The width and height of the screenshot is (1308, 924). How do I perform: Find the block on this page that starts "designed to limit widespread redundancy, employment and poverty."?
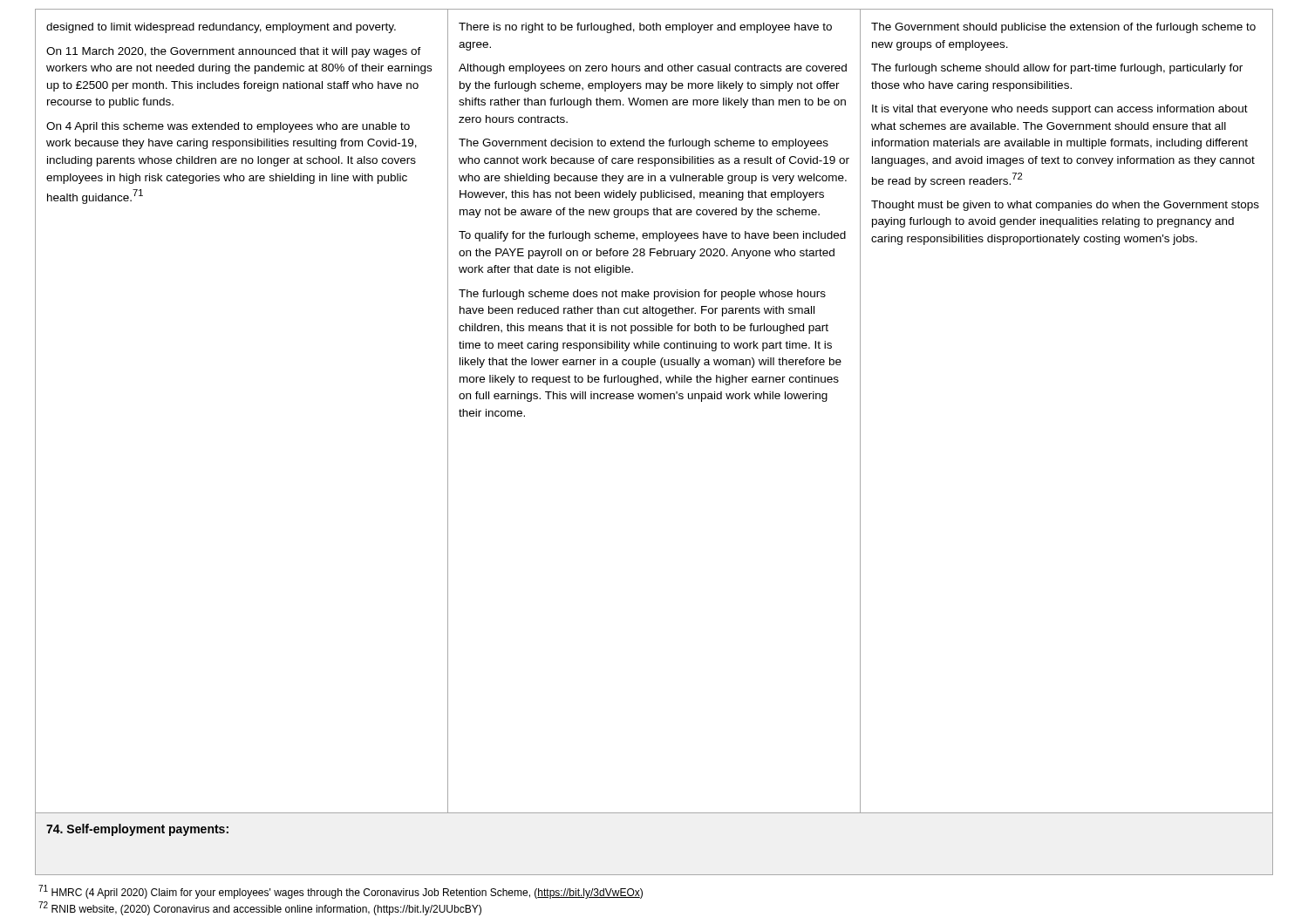(x=242, y=112)
